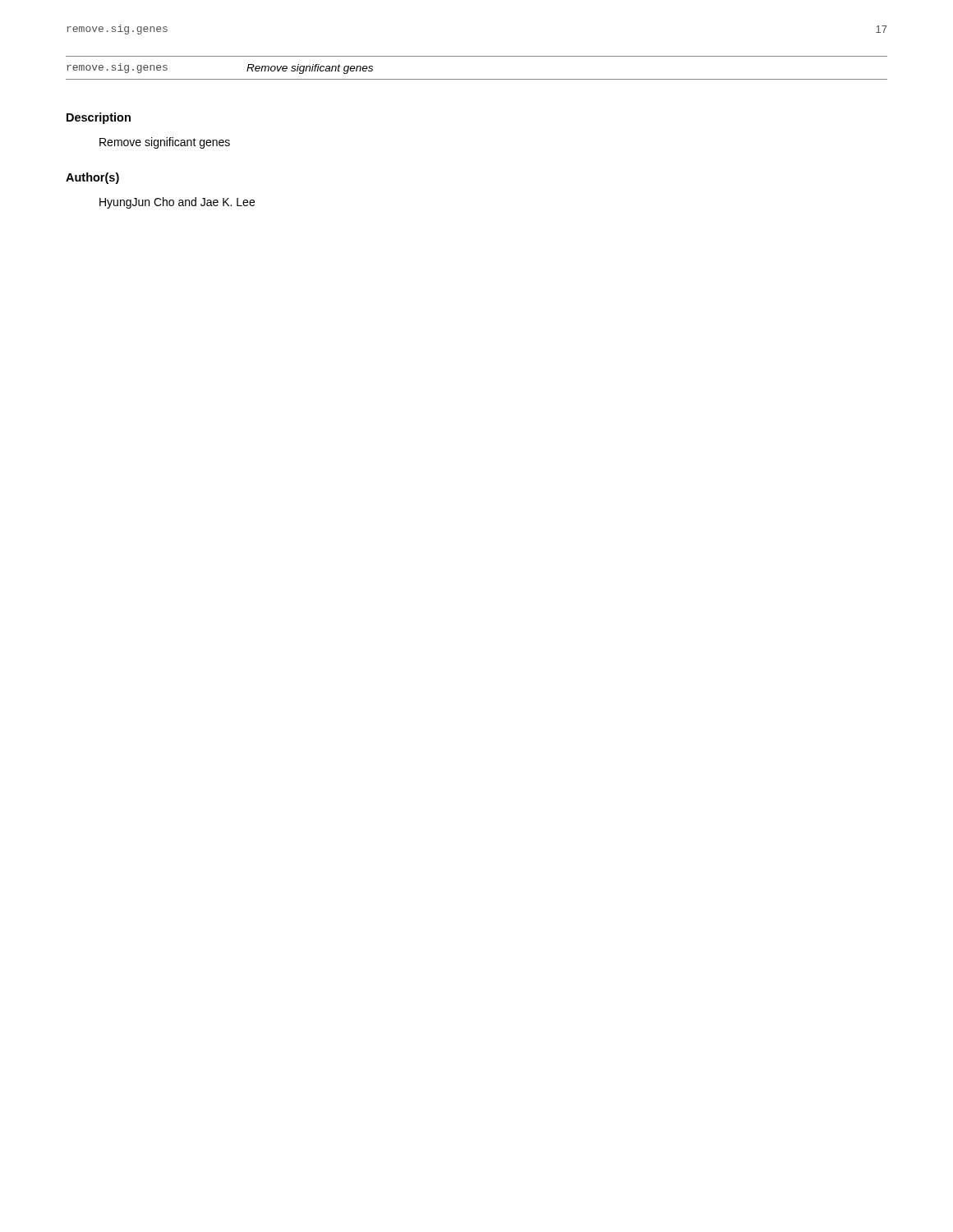Locate the text block that says "HyungJun Cho and Jae"
This screenshot has height=1232, width=953.
(x=177, y=202)
